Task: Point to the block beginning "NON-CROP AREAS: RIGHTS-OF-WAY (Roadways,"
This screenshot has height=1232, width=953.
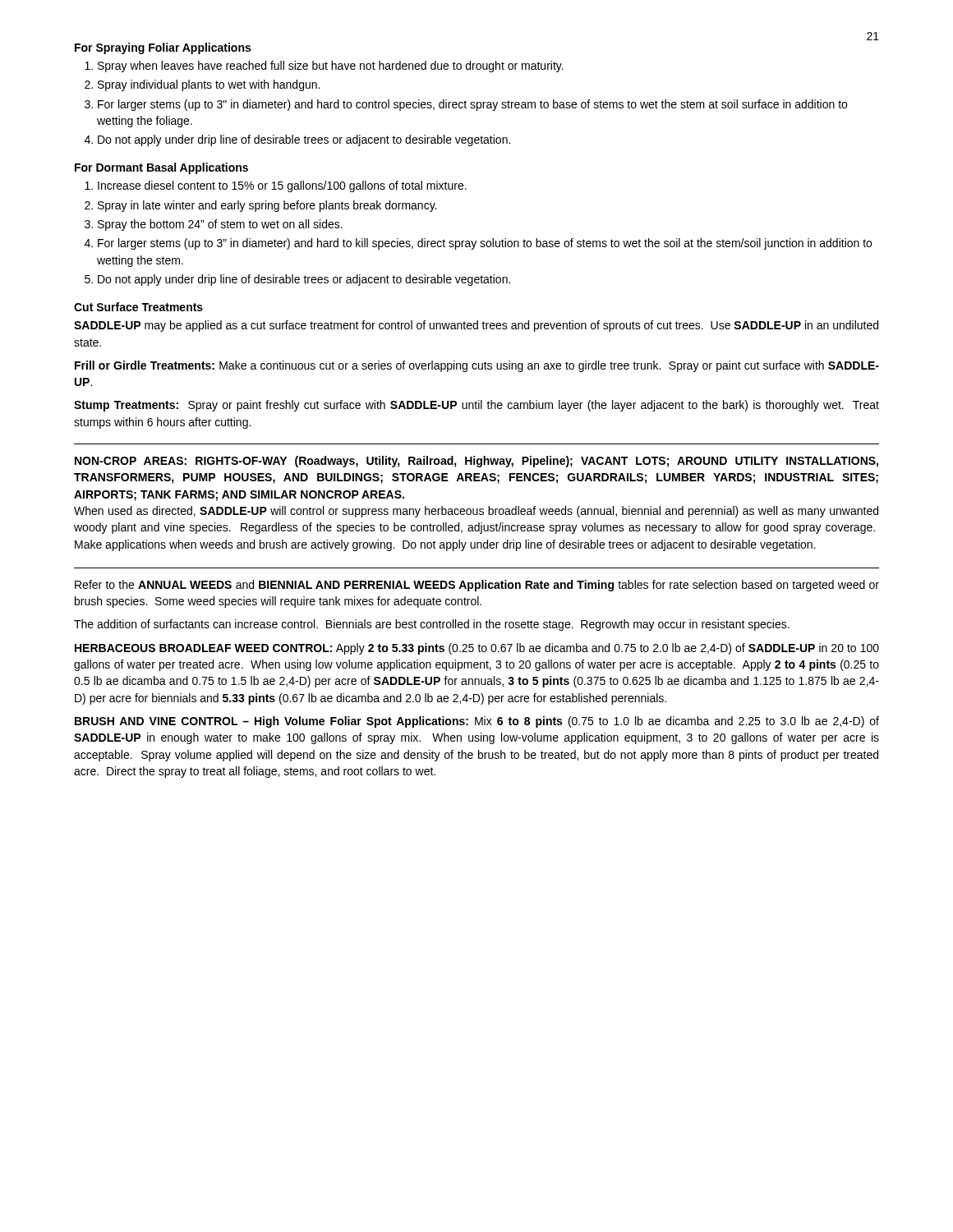Action: (476, 503)
